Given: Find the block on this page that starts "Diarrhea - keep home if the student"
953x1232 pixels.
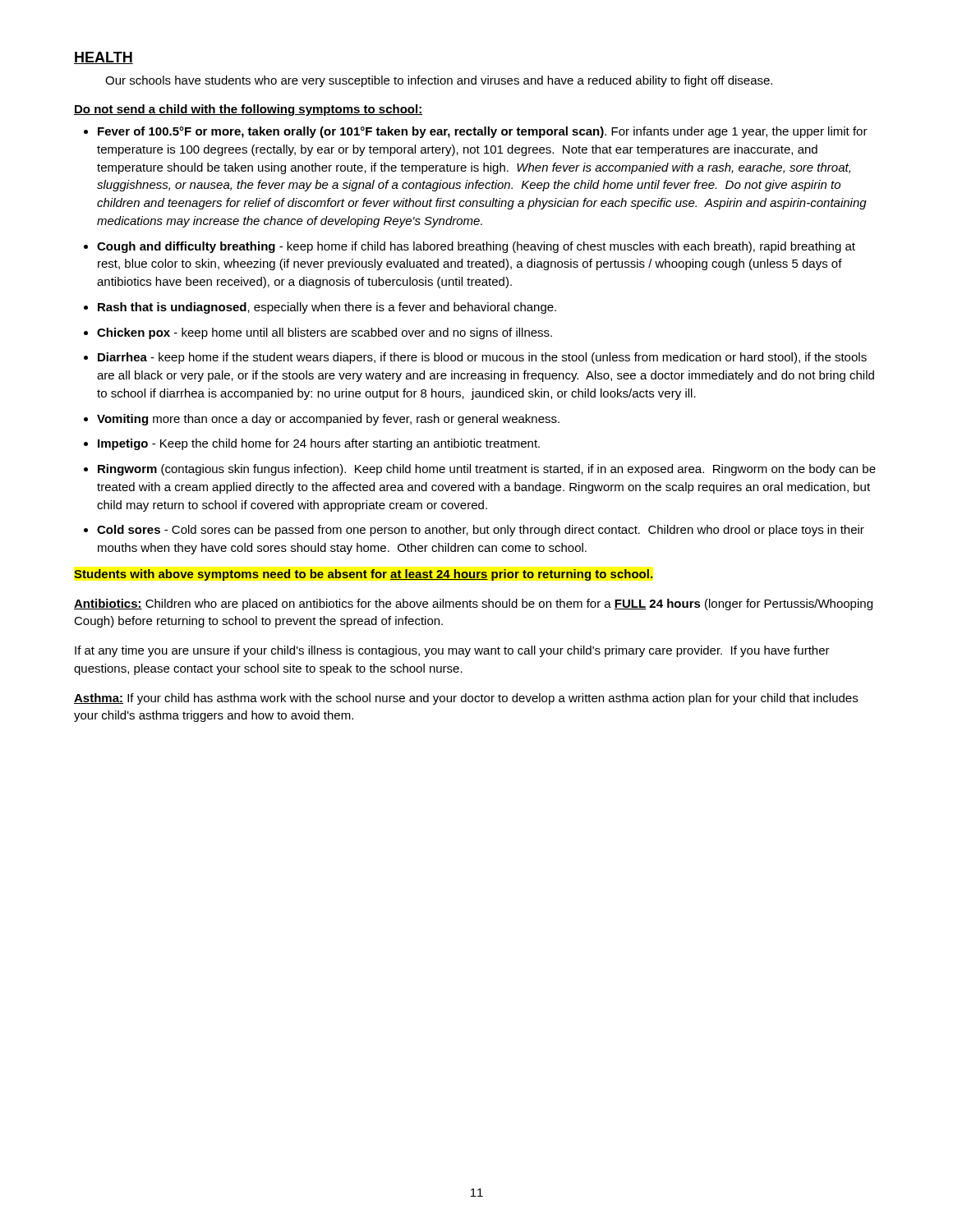Looking at the screenshot, I should [x=486, y=375].
